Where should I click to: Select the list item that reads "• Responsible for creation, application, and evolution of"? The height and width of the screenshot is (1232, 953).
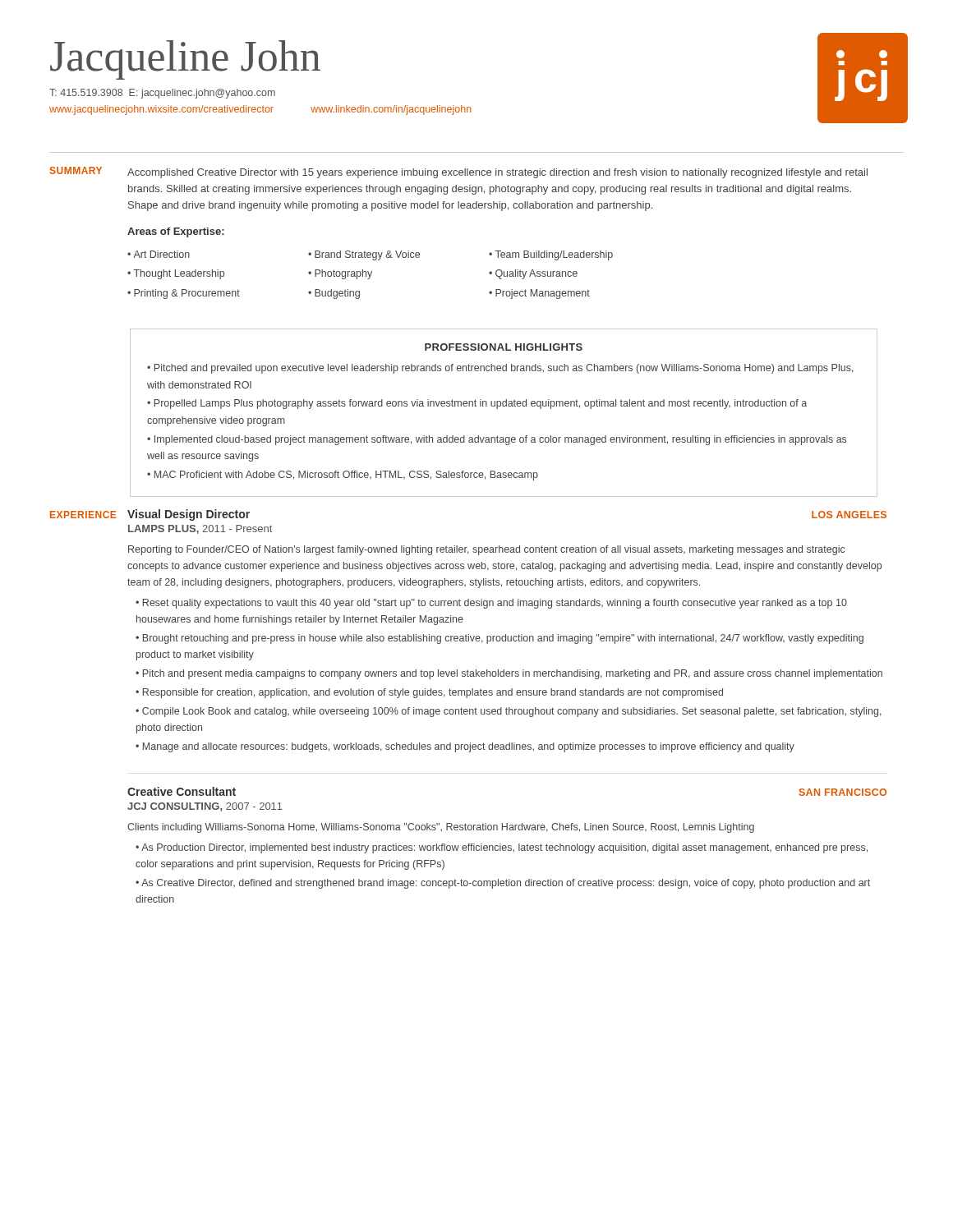[x=430, y=692]
